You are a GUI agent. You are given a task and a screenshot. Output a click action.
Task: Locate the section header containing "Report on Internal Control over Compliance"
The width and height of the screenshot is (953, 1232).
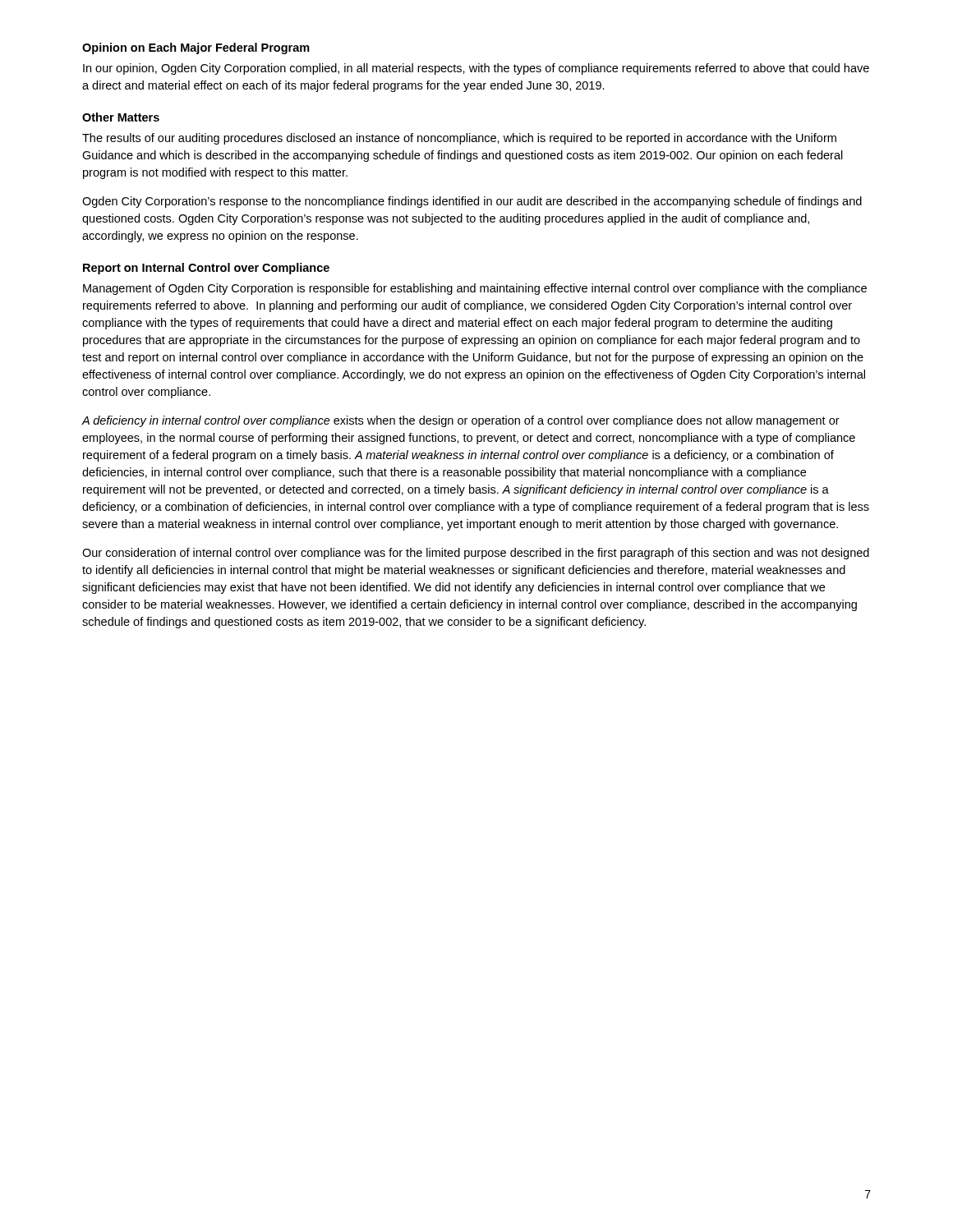[x=206, y=268]
